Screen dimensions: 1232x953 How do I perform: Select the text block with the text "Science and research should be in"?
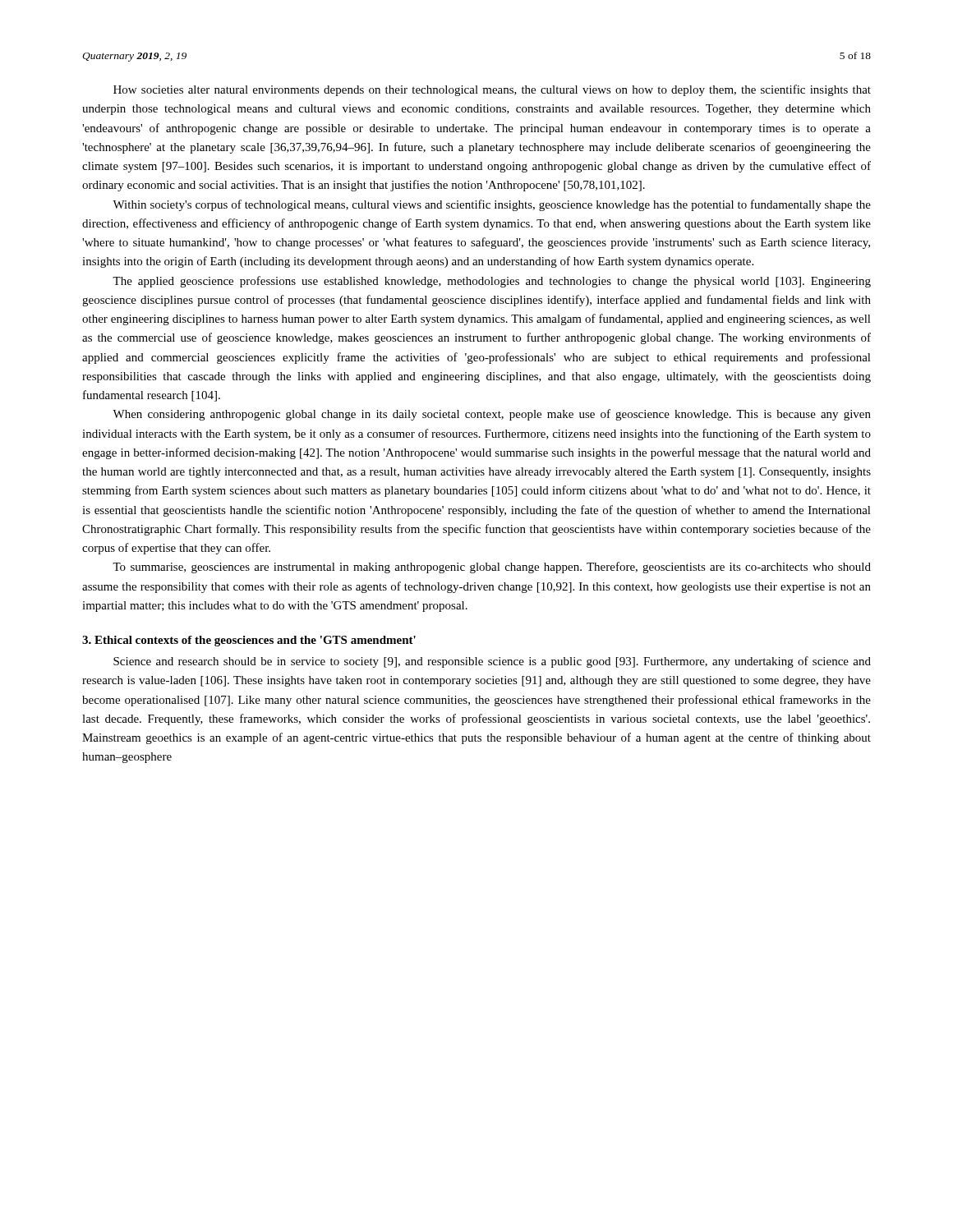[x=476, y=709]
